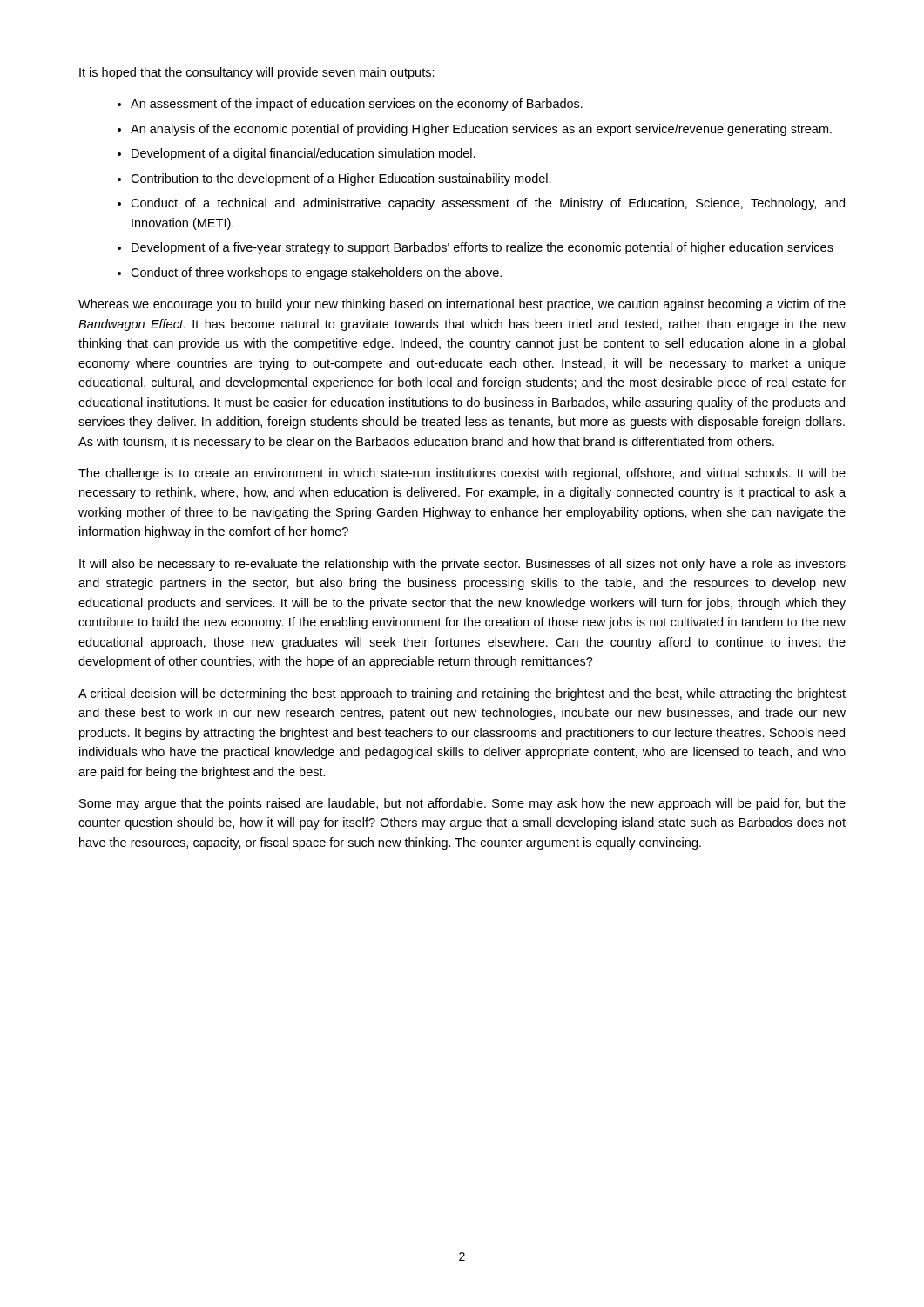
Task: Find the list item that reads "Contribution to the"
Action: tap(341, 178)
